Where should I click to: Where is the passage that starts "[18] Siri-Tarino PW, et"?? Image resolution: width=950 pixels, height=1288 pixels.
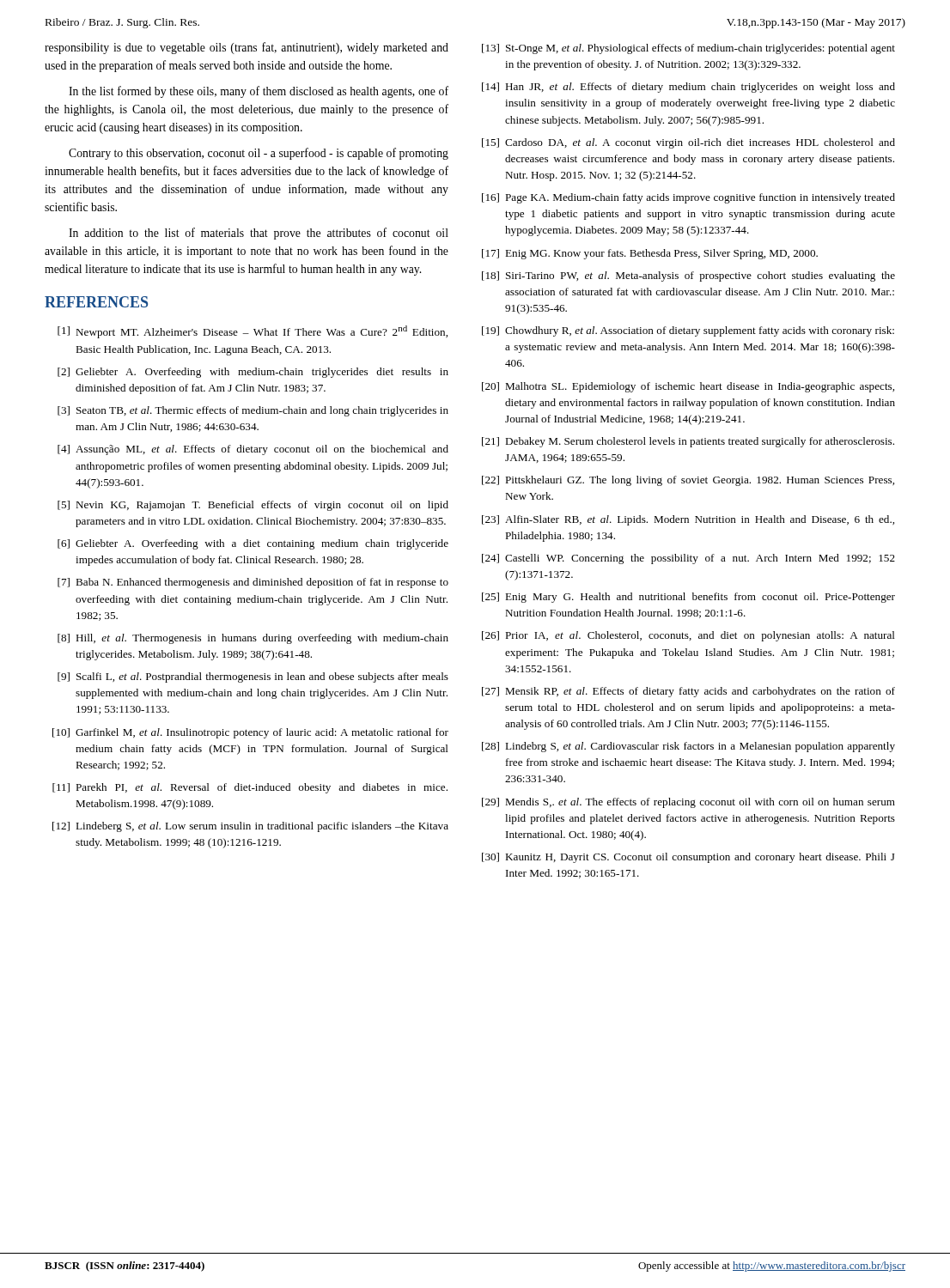coord(685,291)
